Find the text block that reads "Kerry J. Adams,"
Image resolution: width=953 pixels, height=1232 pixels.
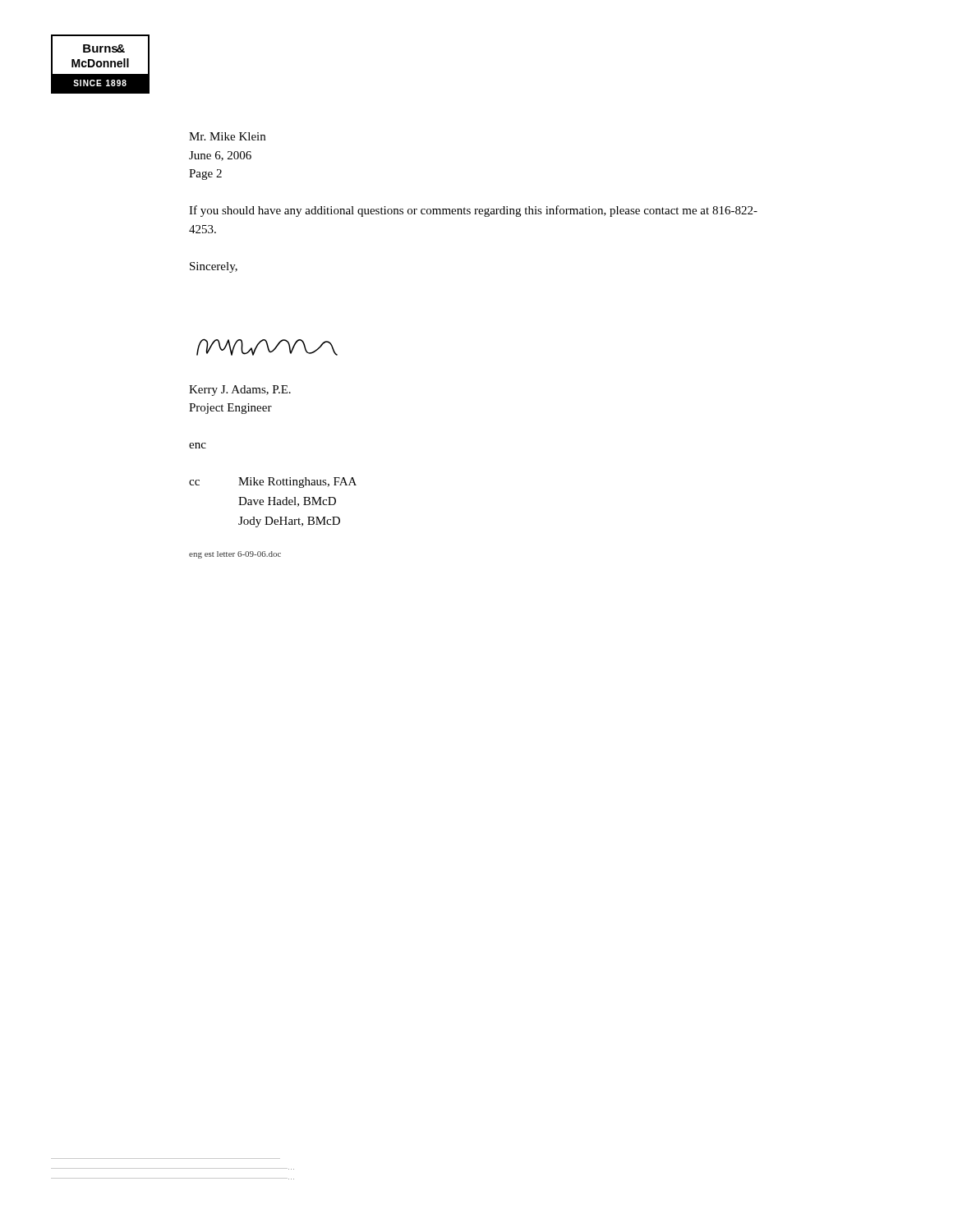(x=240, y=398)
